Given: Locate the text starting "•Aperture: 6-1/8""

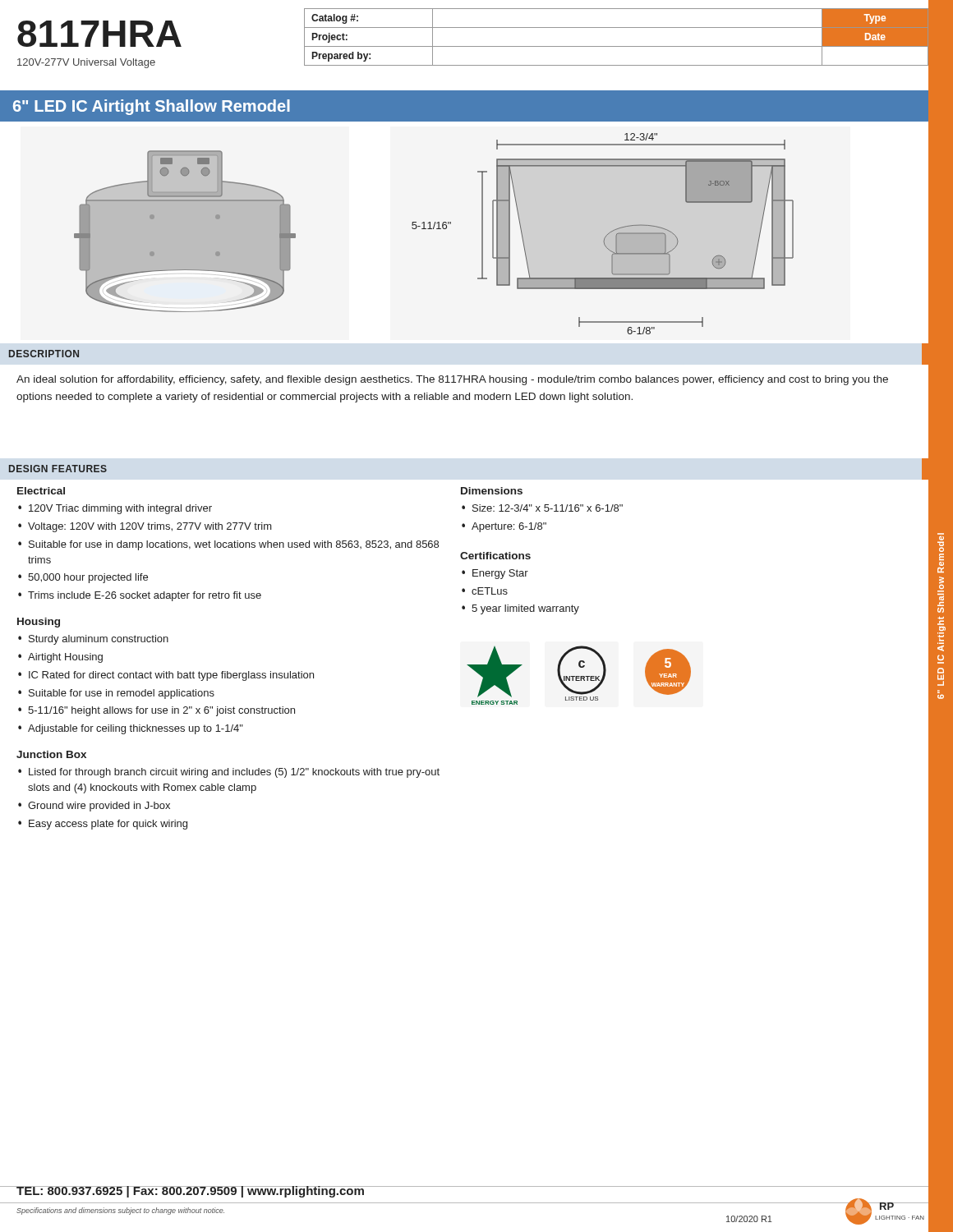Looking at the screenshot, I should click(504, 527).
